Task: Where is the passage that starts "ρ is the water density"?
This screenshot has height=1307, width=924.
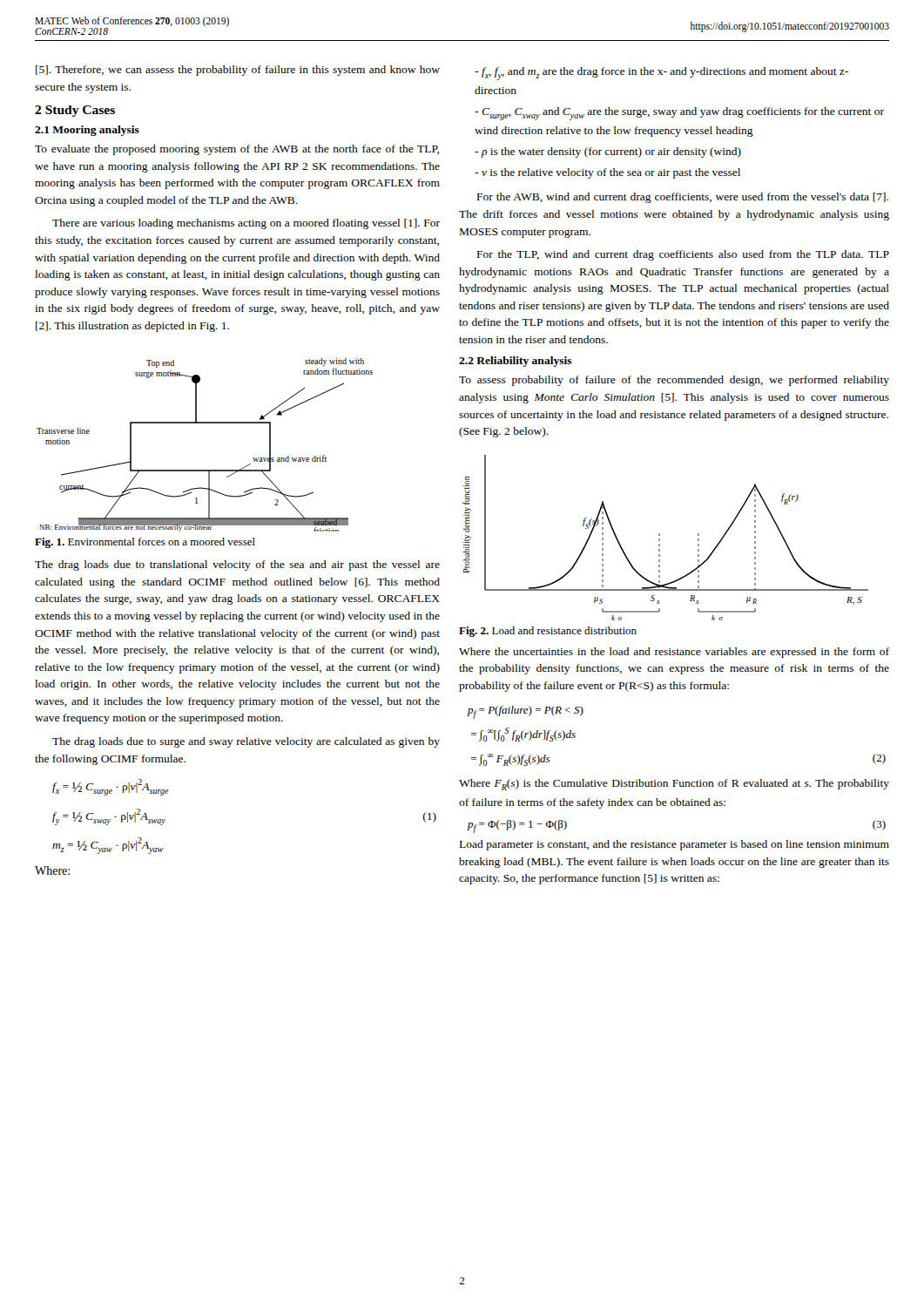Action: pos(608,151)
